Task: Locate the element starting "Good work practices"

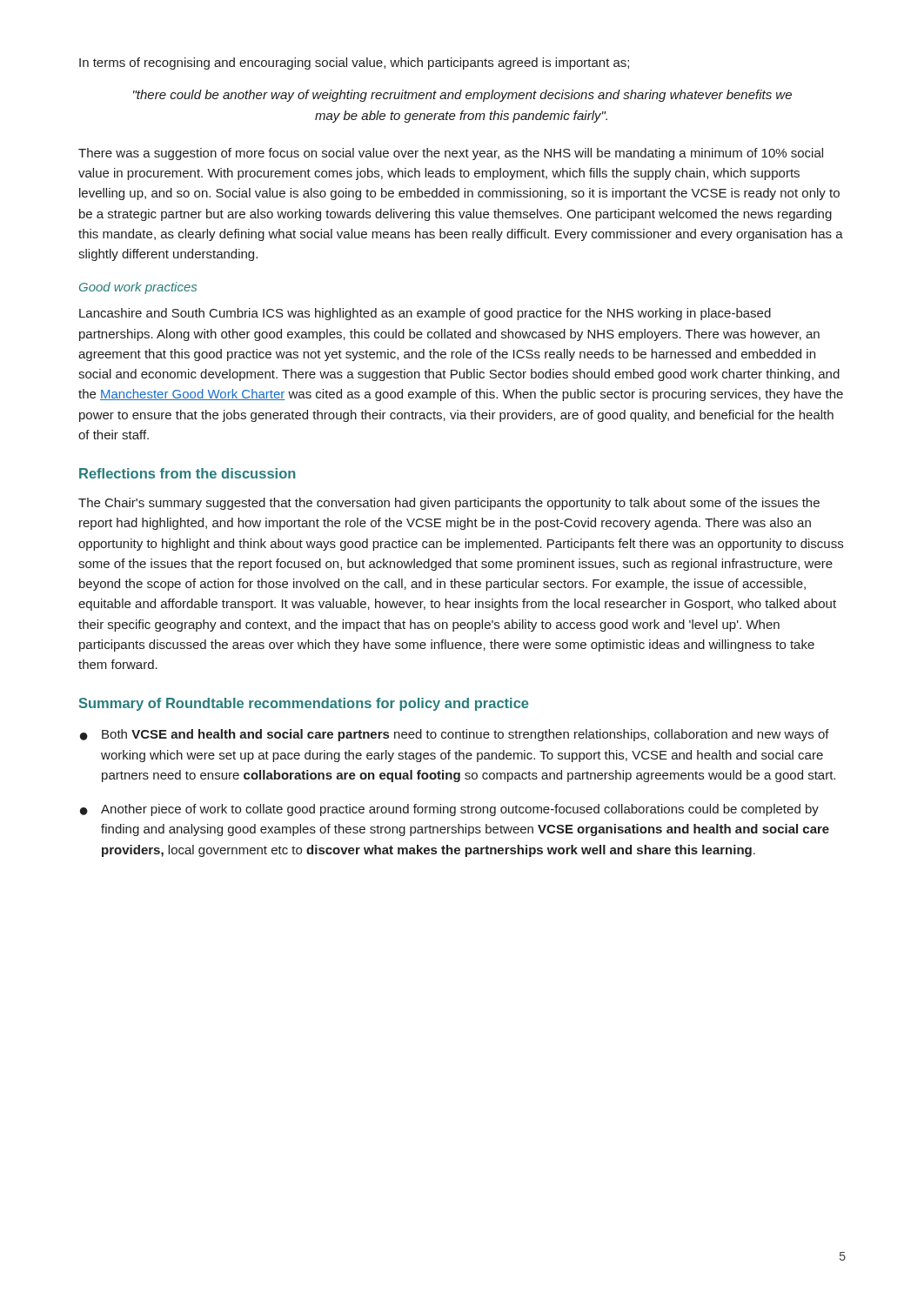Action: [138, 287]
